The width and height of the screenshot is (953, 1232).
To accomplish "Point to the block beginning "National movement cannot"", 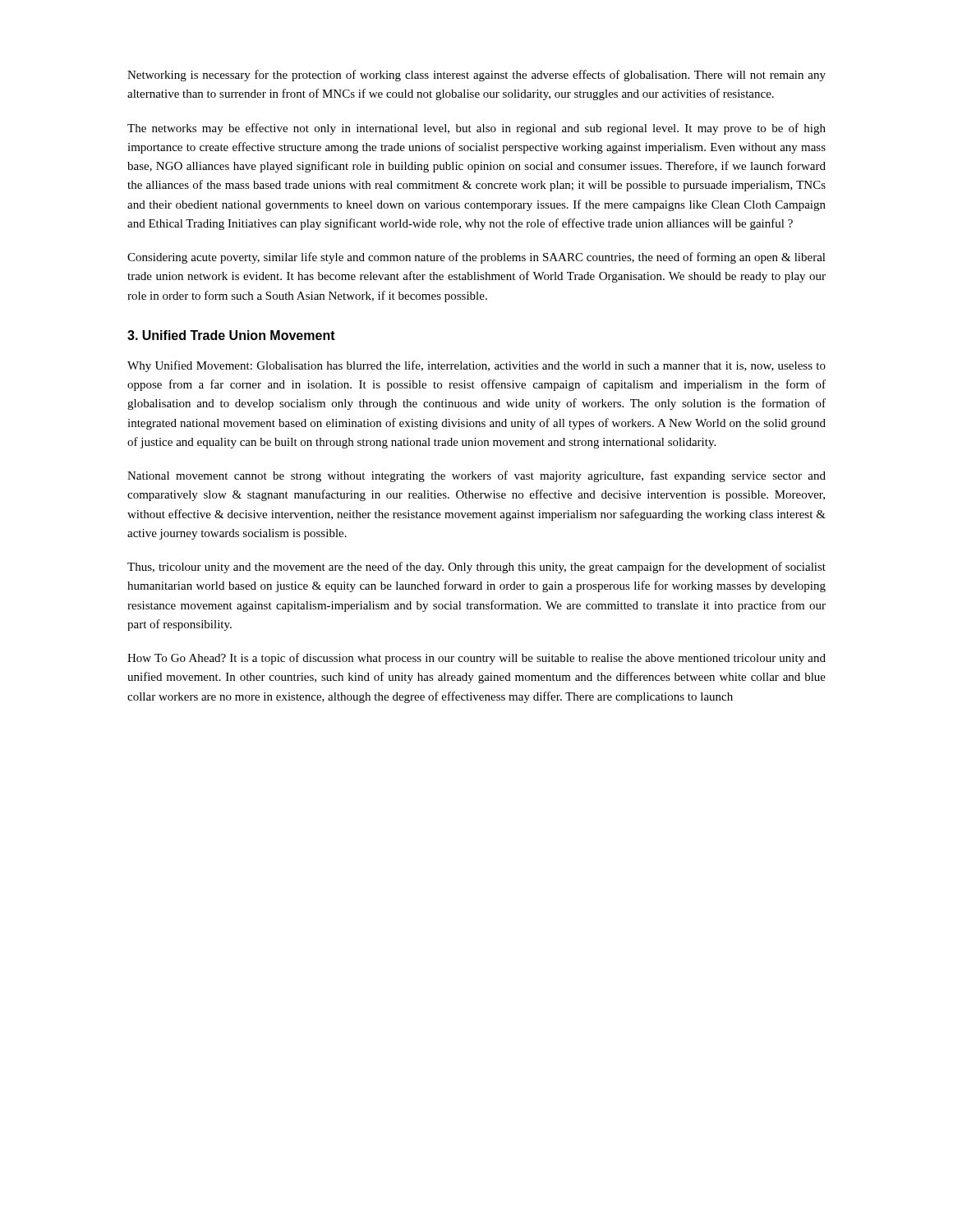I will point(476,504).
